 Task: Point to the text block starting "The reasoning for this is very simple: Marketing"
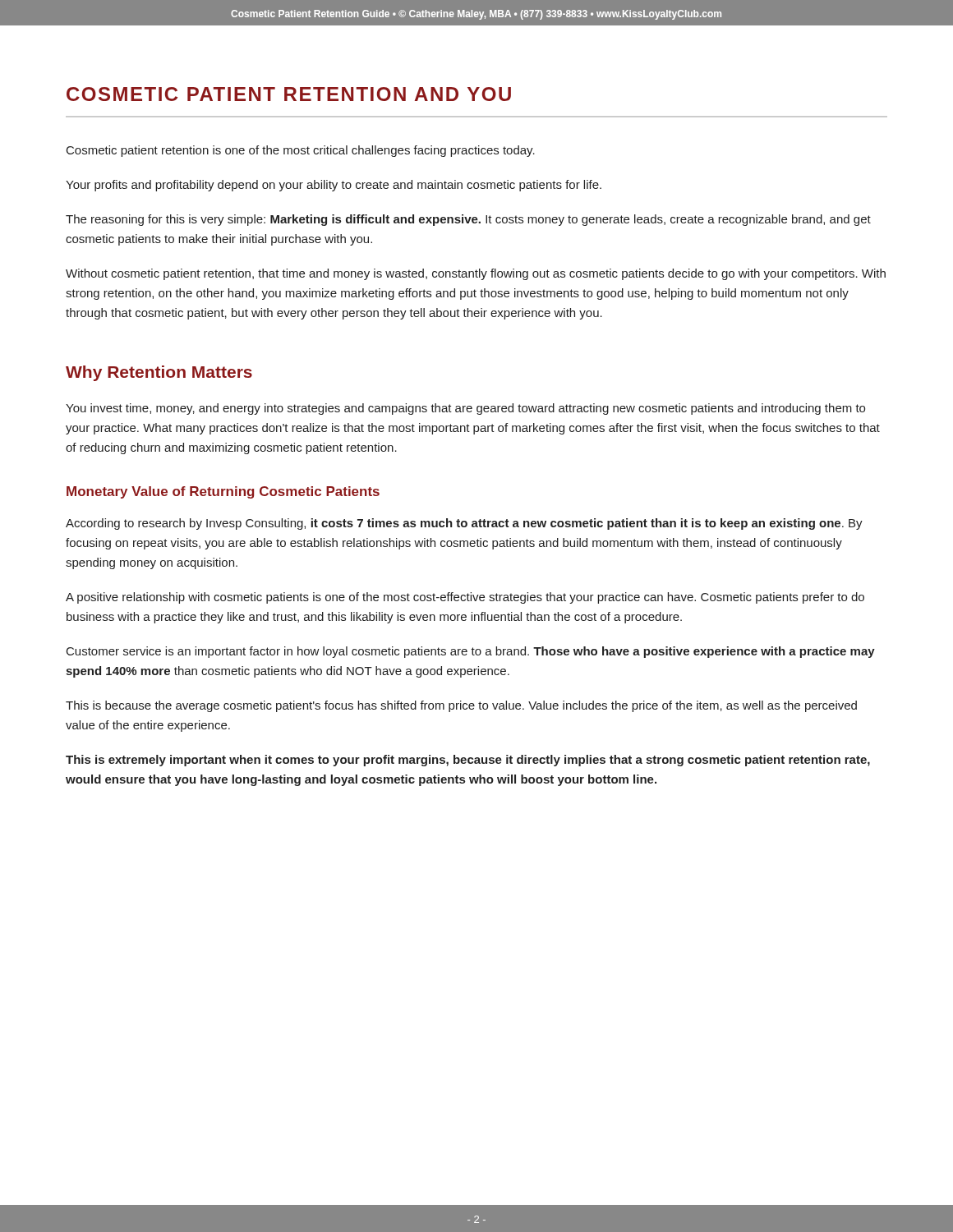click(468, 229)
